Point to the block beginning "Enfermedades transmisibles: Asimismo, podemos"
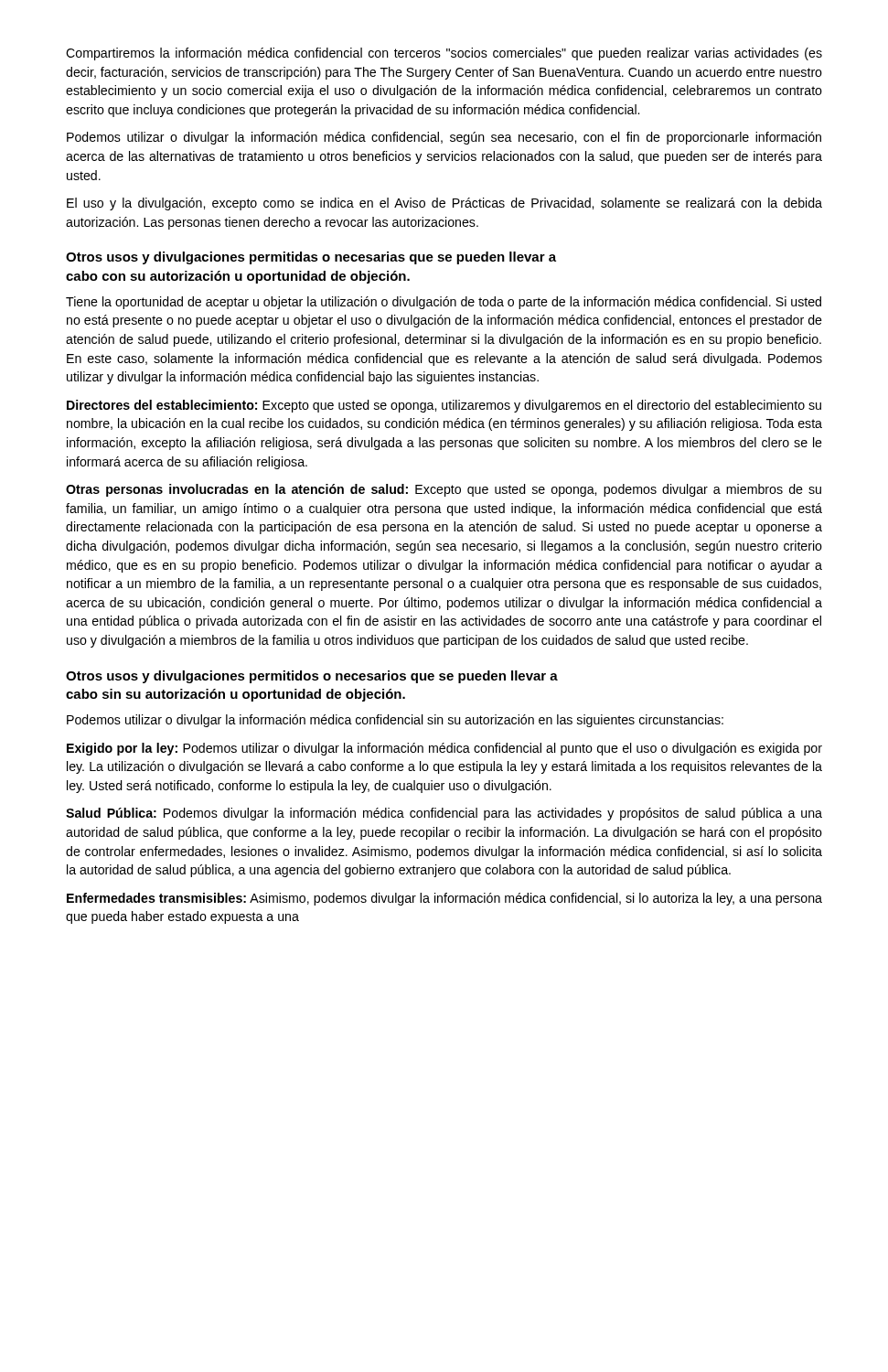This screenshot has height=1372, width=888. pyautogui.click(x=444, y=907)
